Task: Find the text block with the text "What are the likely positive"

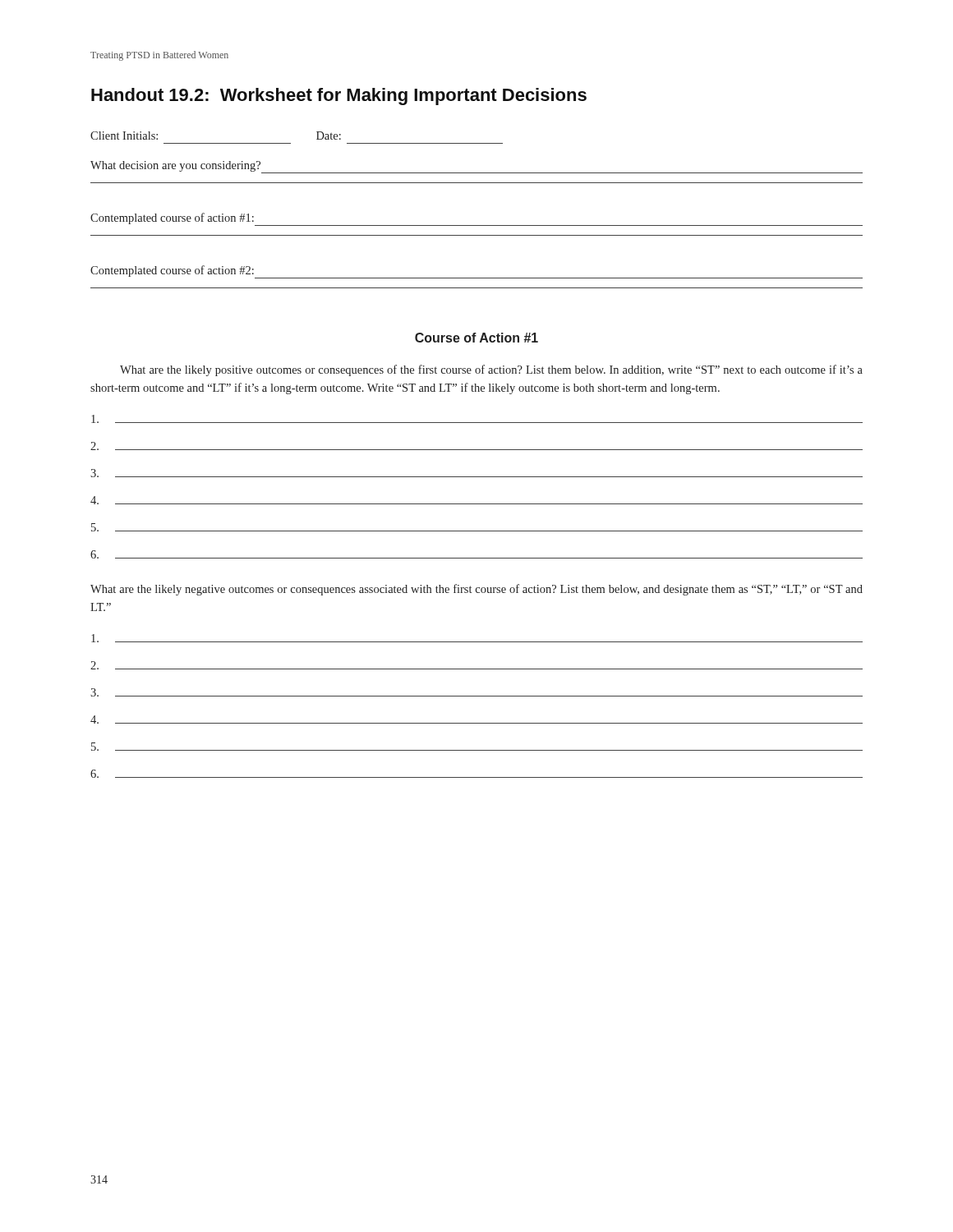Action: pos(476,379)
